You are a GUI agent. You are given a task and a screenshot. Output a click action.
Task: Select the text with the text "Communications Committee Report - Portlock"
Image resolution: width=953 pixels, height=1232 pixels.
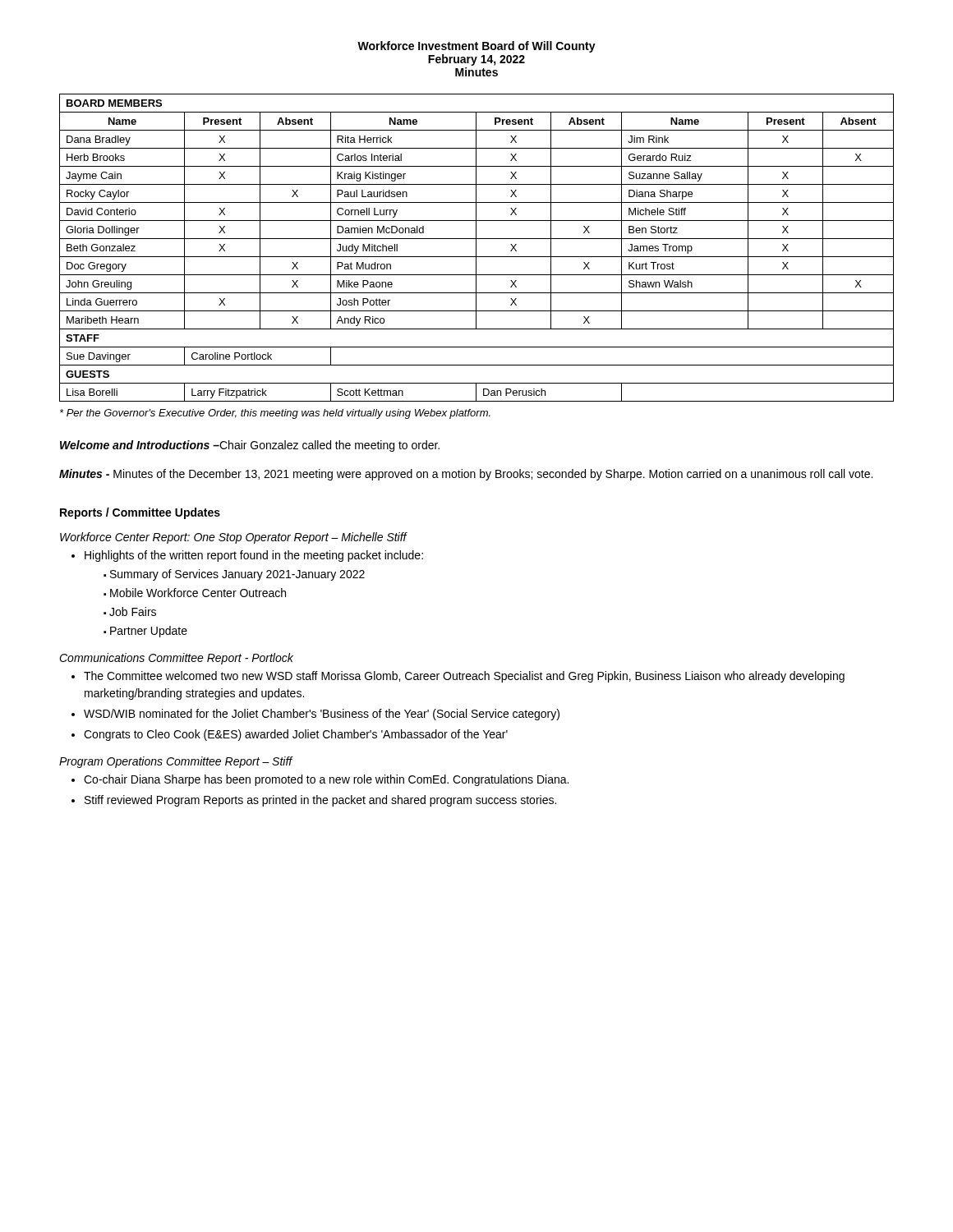tap(176, 658)
